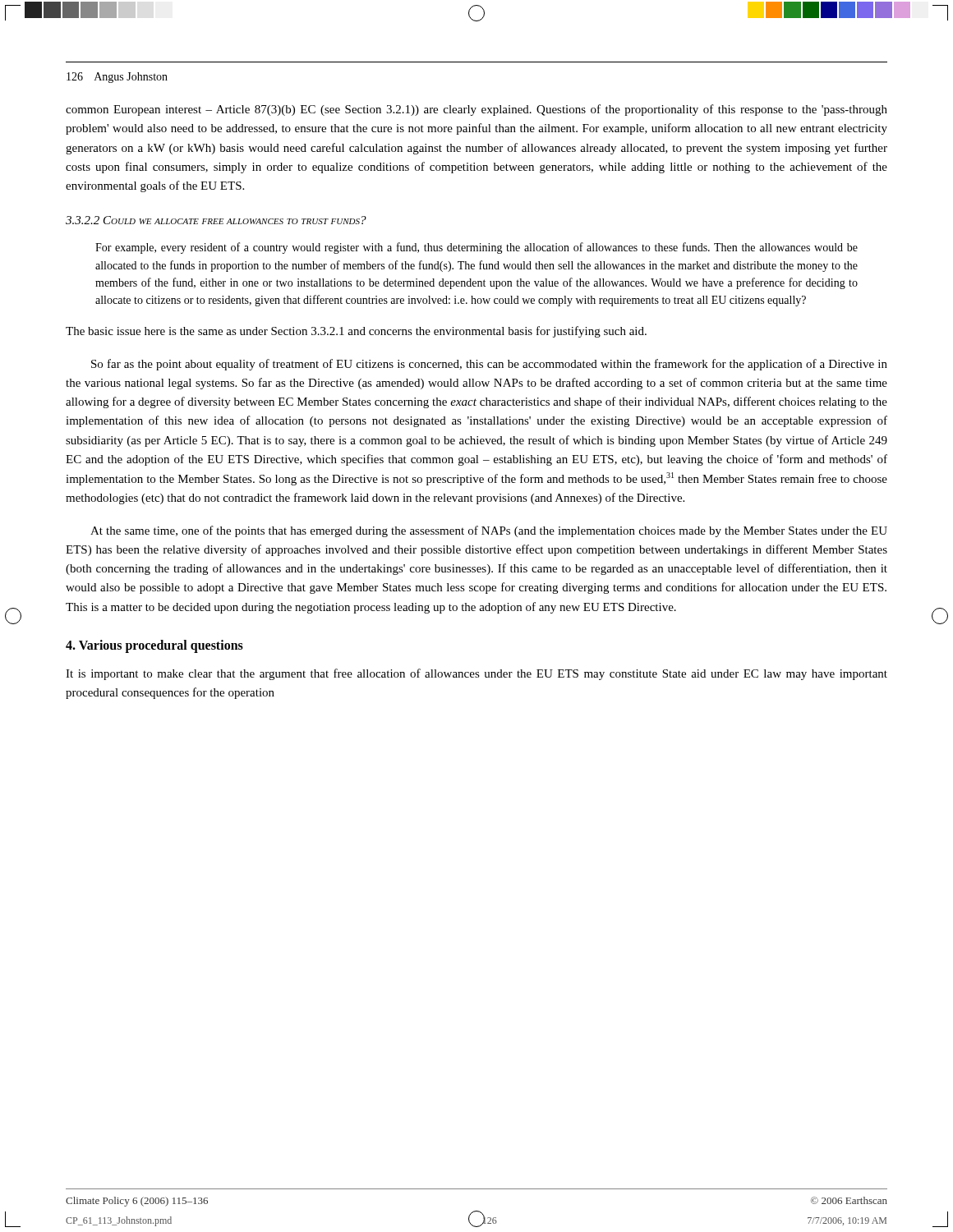
Task: Locate the passage starting "It is important to make clear that the"
Action: 476,683
